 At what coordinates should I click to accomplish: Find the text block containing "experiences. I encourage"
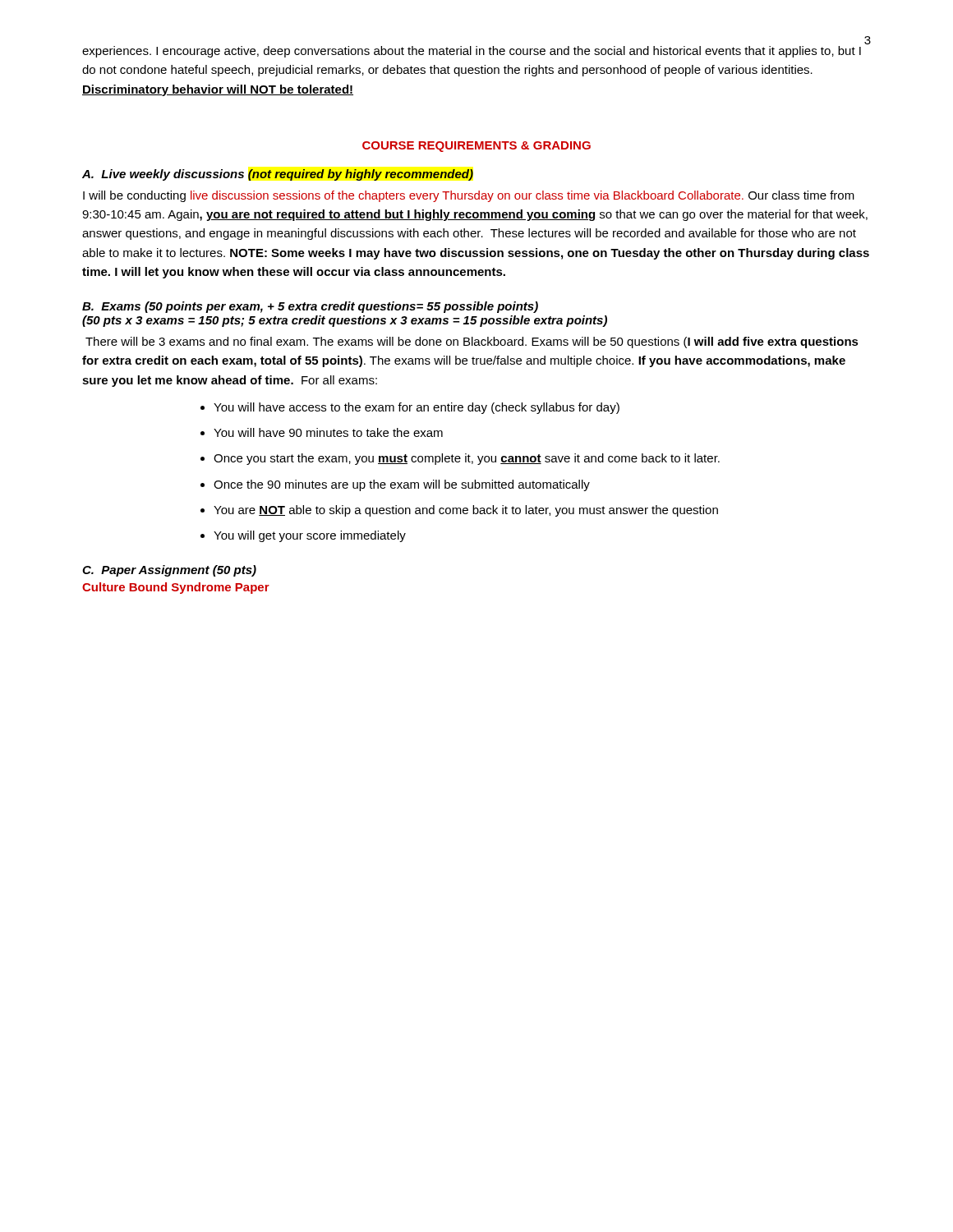tap(472, 70)
